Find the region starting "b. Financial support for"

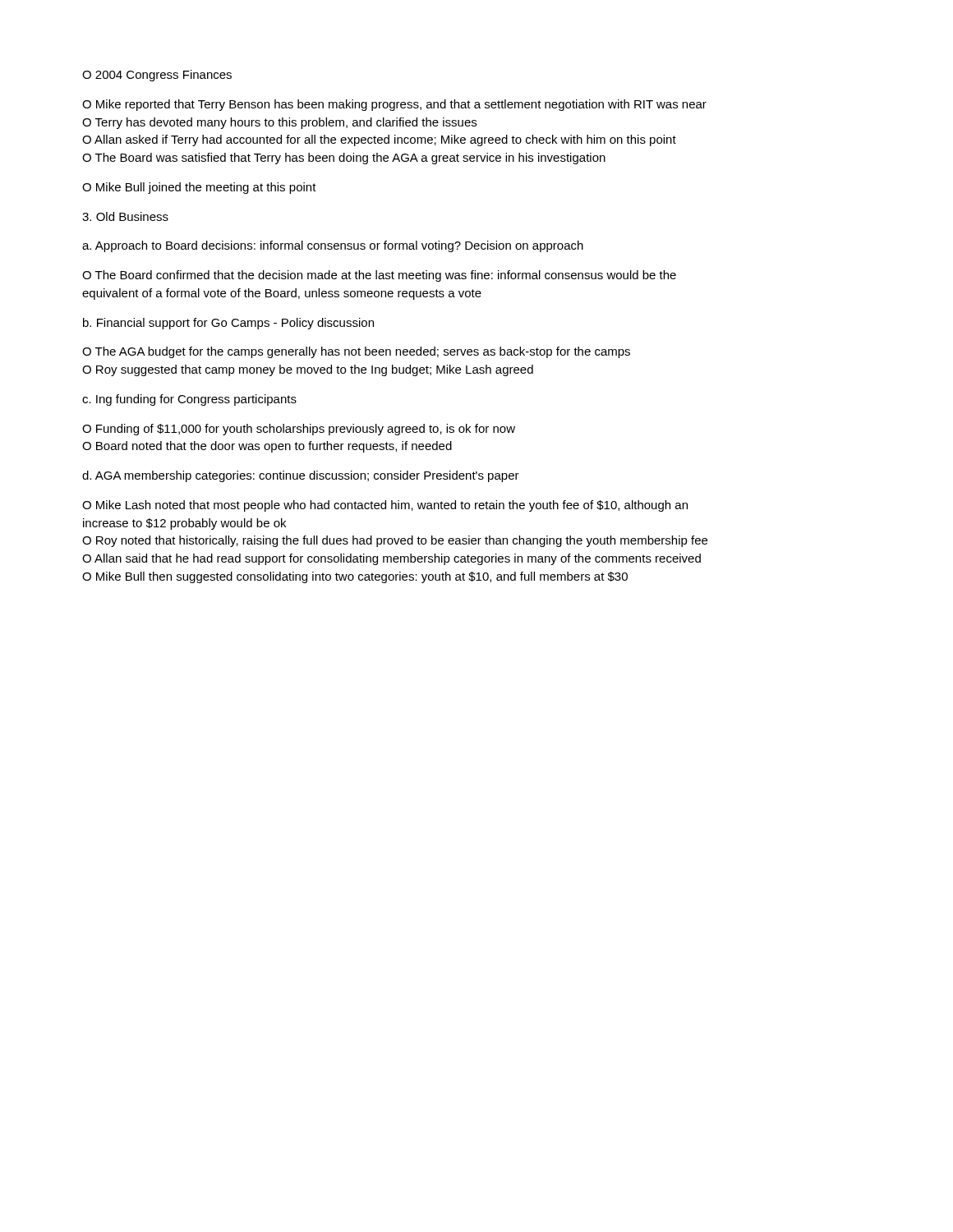coord(228,322)
